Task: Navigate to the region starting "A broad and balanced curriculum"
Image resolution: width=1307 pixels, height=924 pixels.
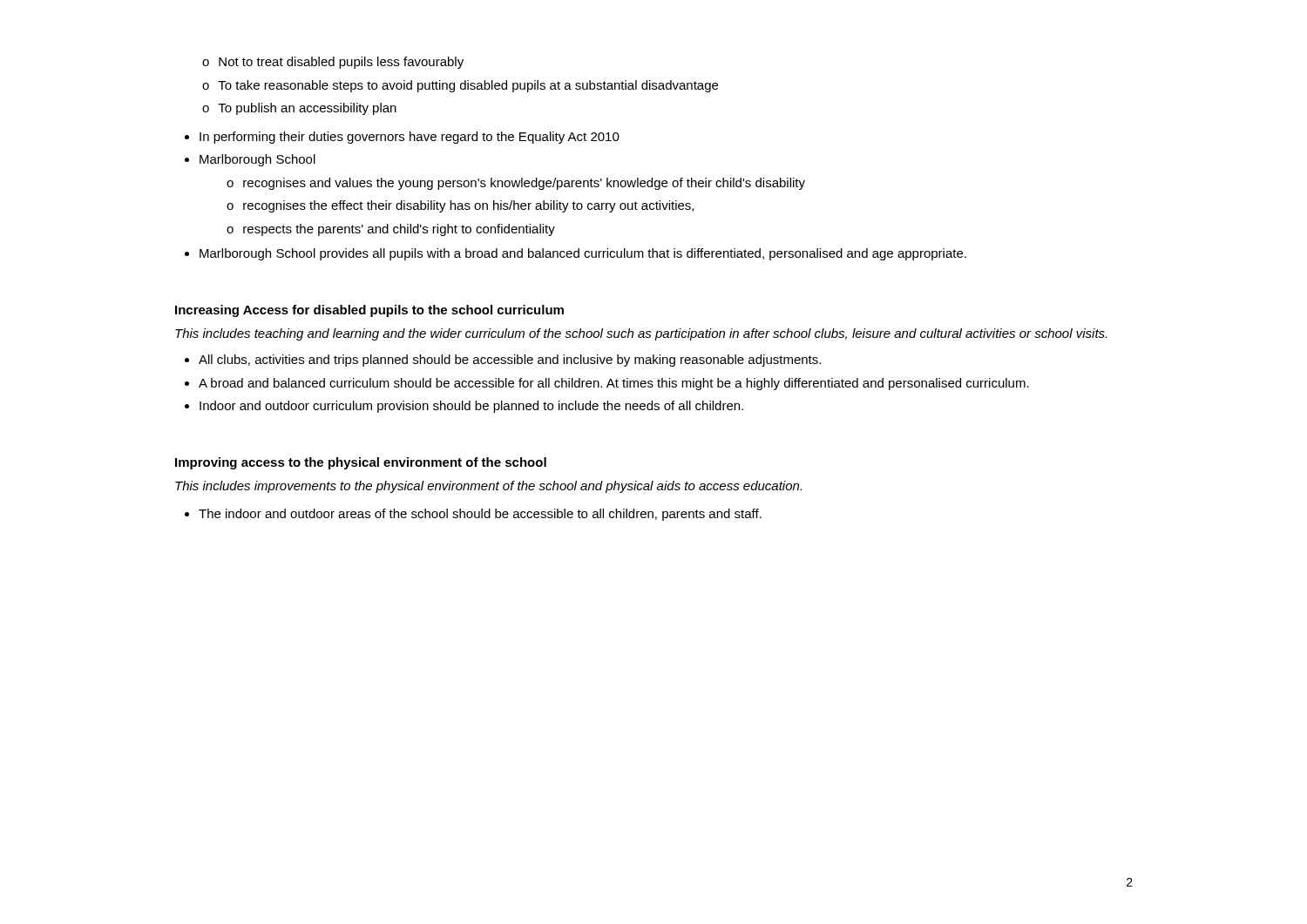Action: pyautogui.click(x=666, y=383)
